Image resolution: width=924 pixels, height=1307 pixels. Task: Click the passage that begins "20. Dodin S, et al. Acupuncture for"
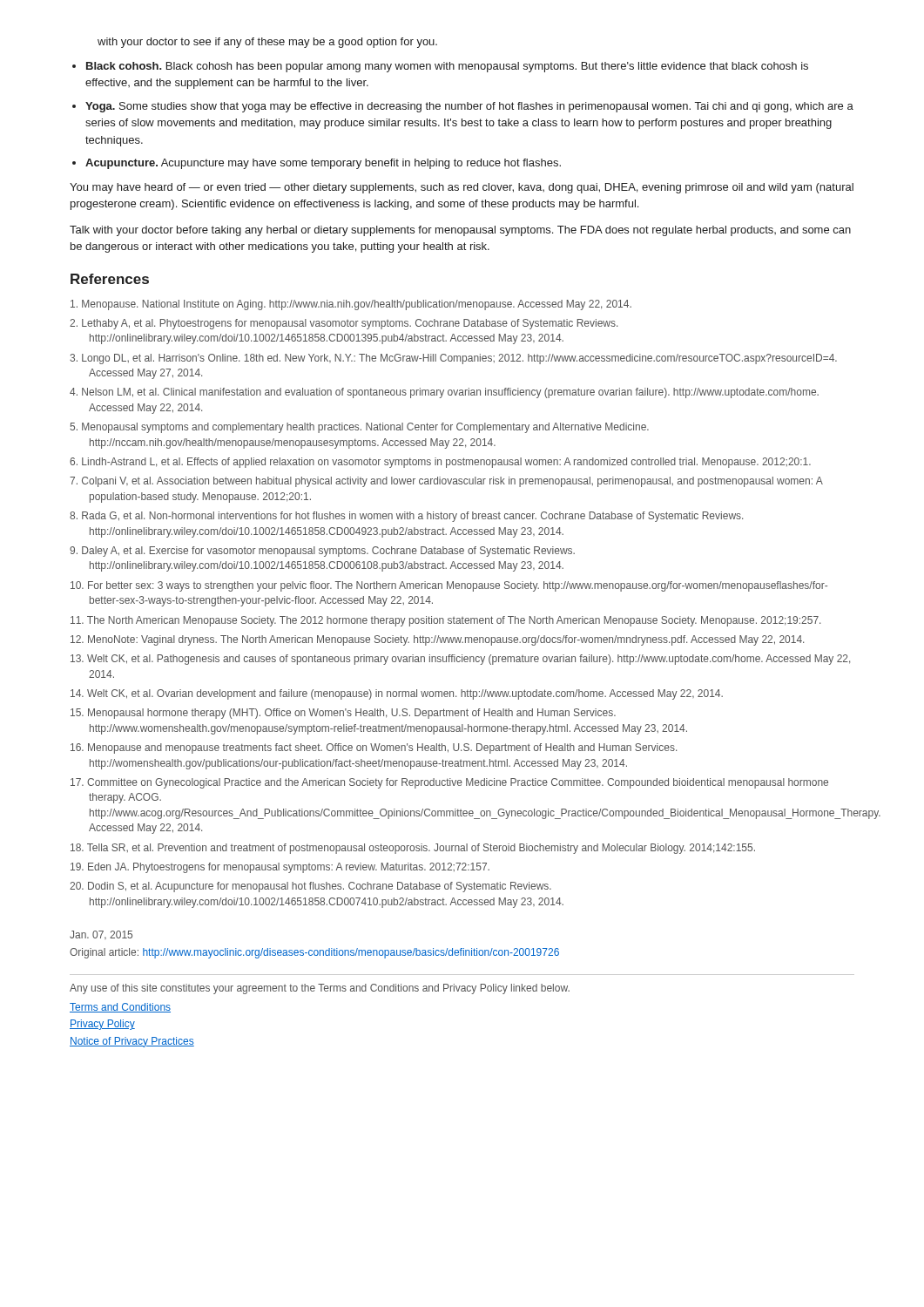317,894
